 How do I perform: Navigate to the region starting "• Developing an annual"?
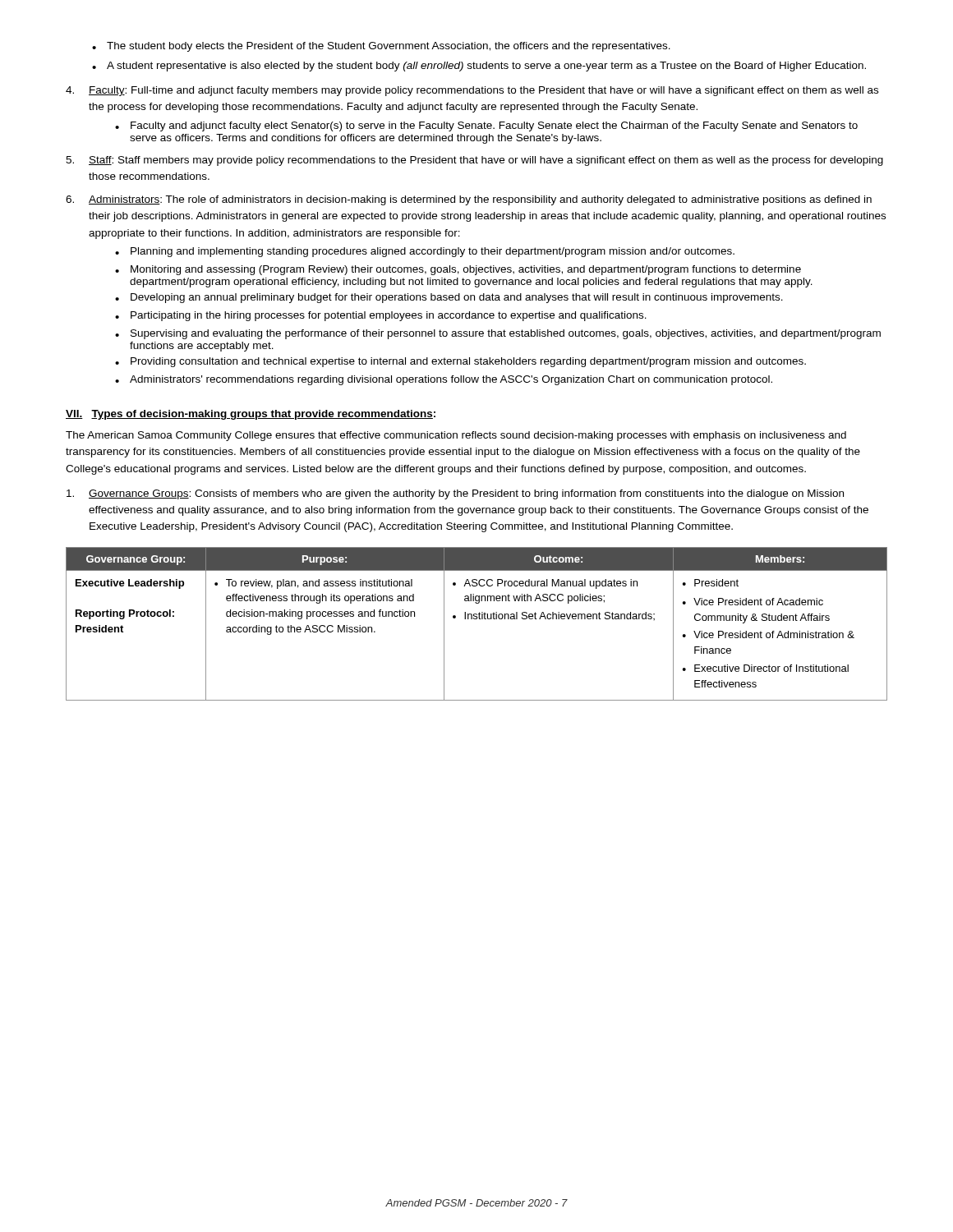point(449,298)
